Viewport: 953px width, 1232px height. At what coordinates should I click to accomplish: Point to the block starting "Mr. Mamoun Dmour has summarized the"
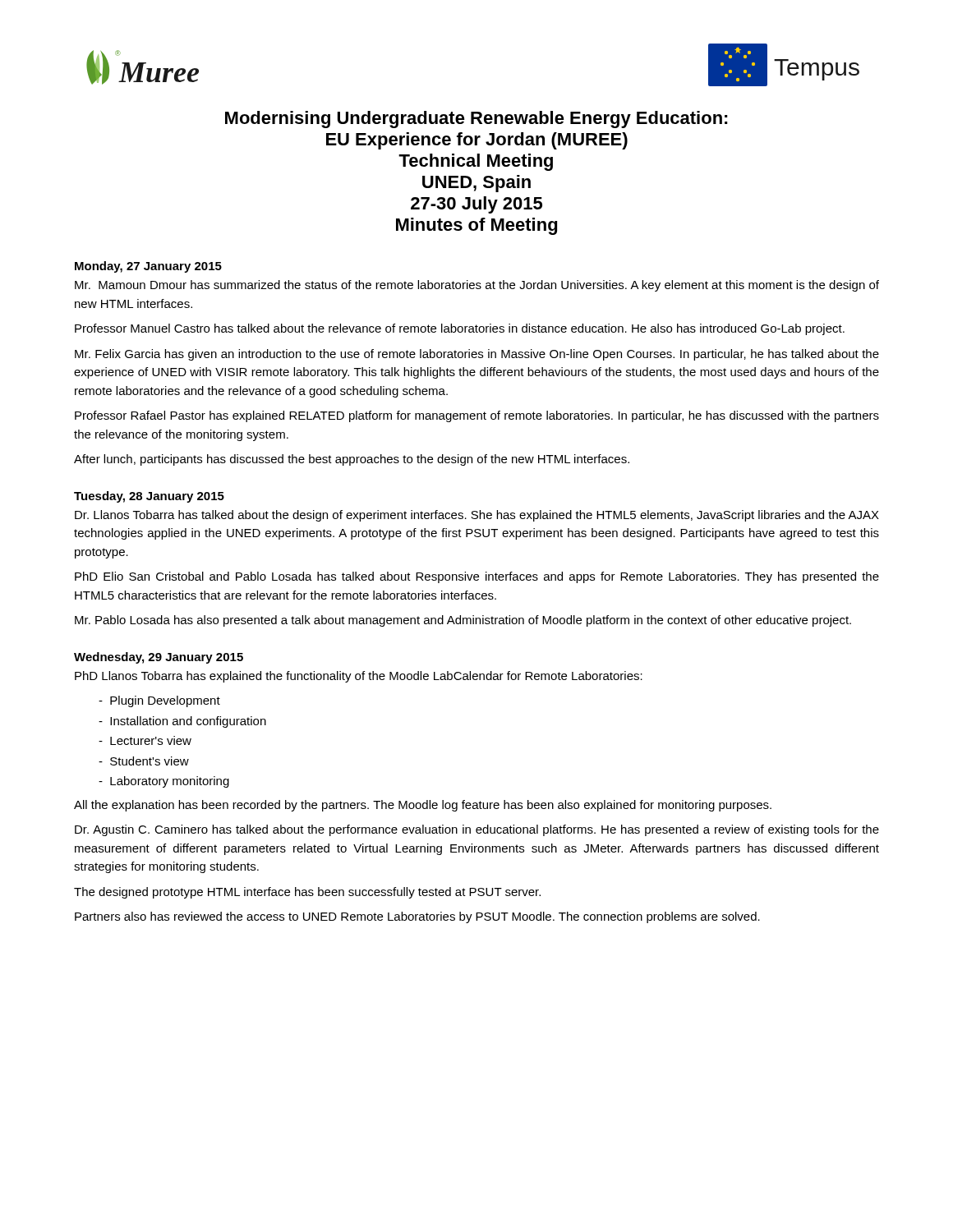476,294
